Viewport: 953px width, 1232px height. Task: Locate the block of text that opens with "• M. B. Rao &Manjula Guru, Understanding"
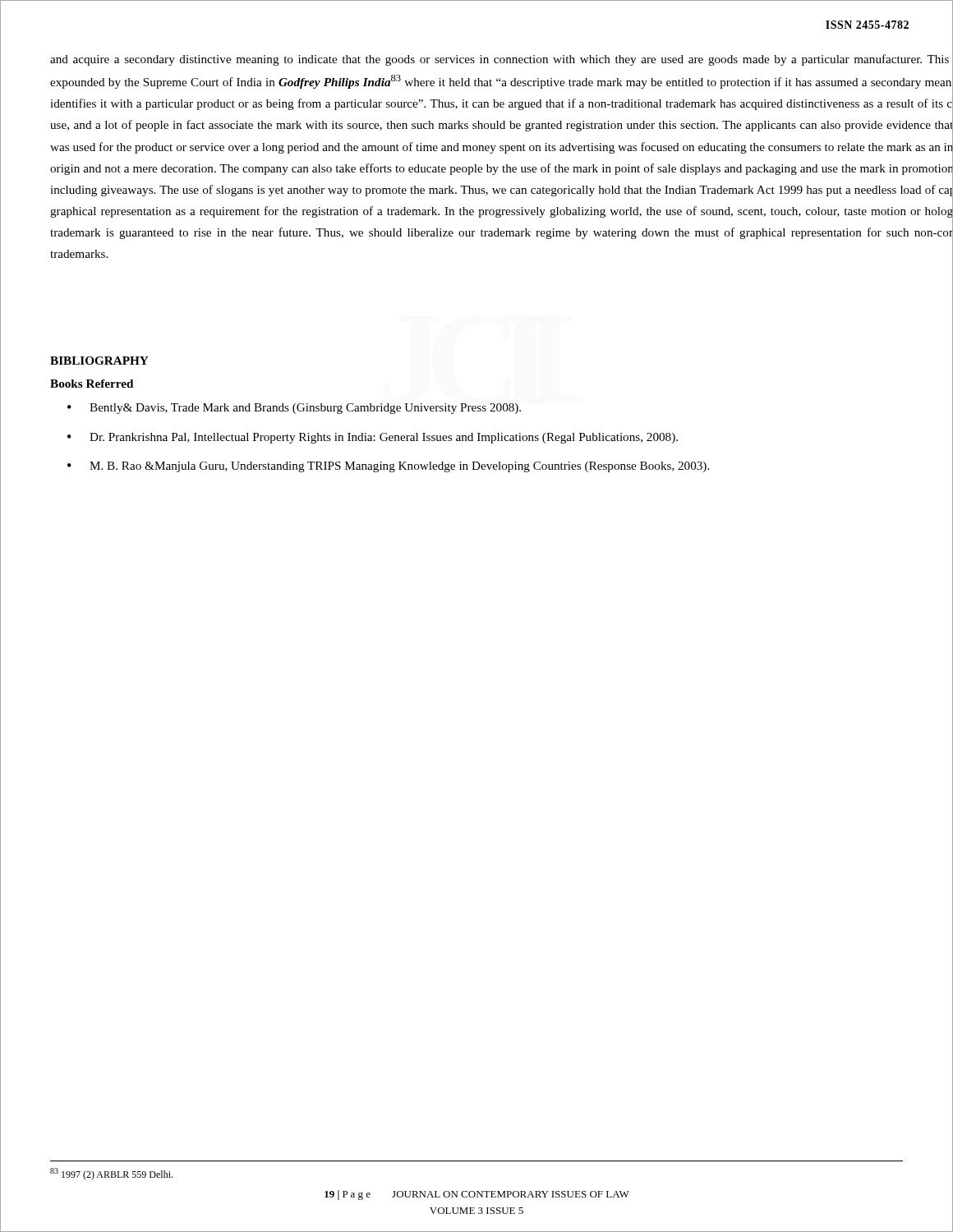tap(510, 466)
